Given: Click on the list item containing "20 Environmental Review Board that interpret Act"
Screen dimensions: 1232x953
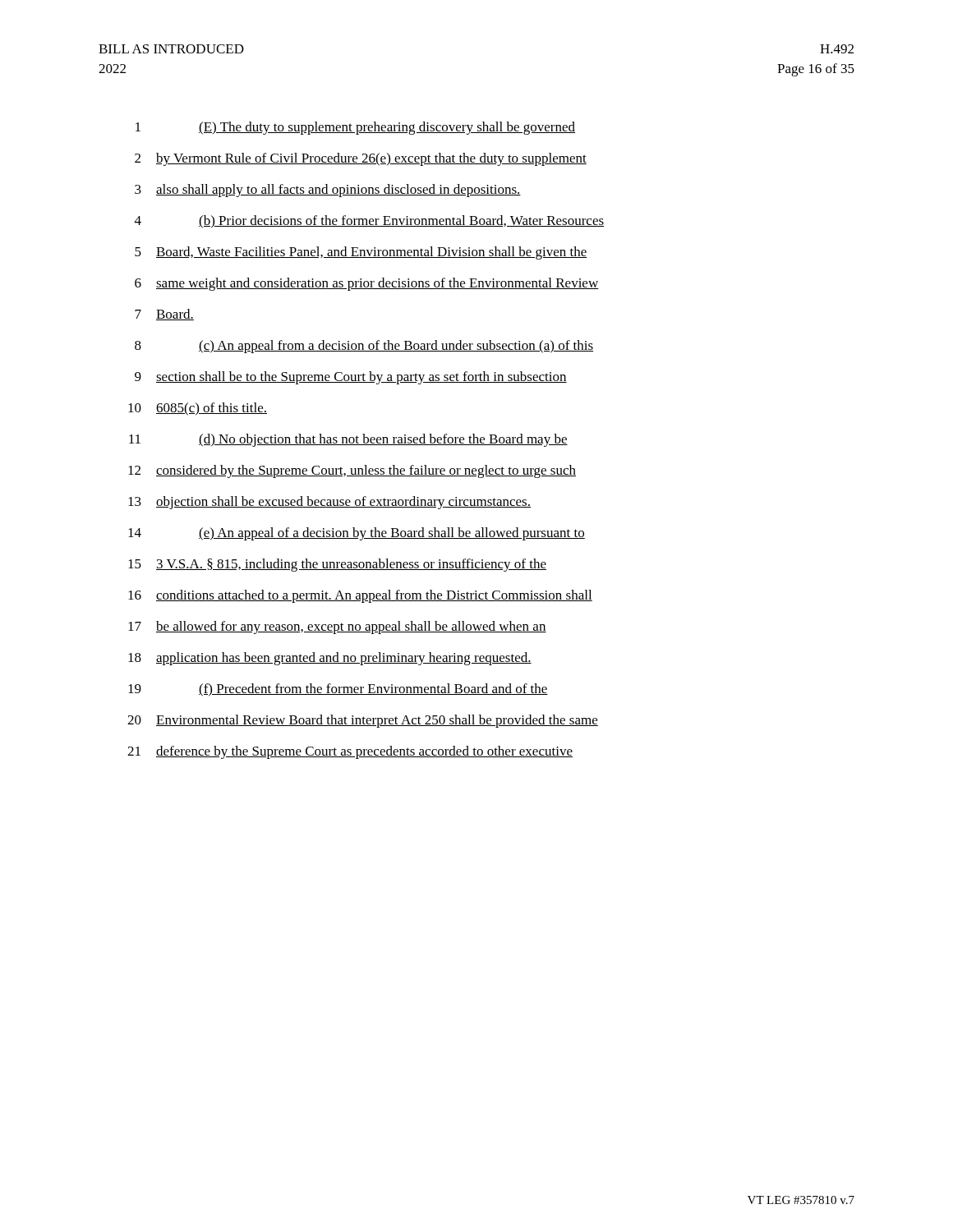Looking at the screenshot, I should coord(476,720).
